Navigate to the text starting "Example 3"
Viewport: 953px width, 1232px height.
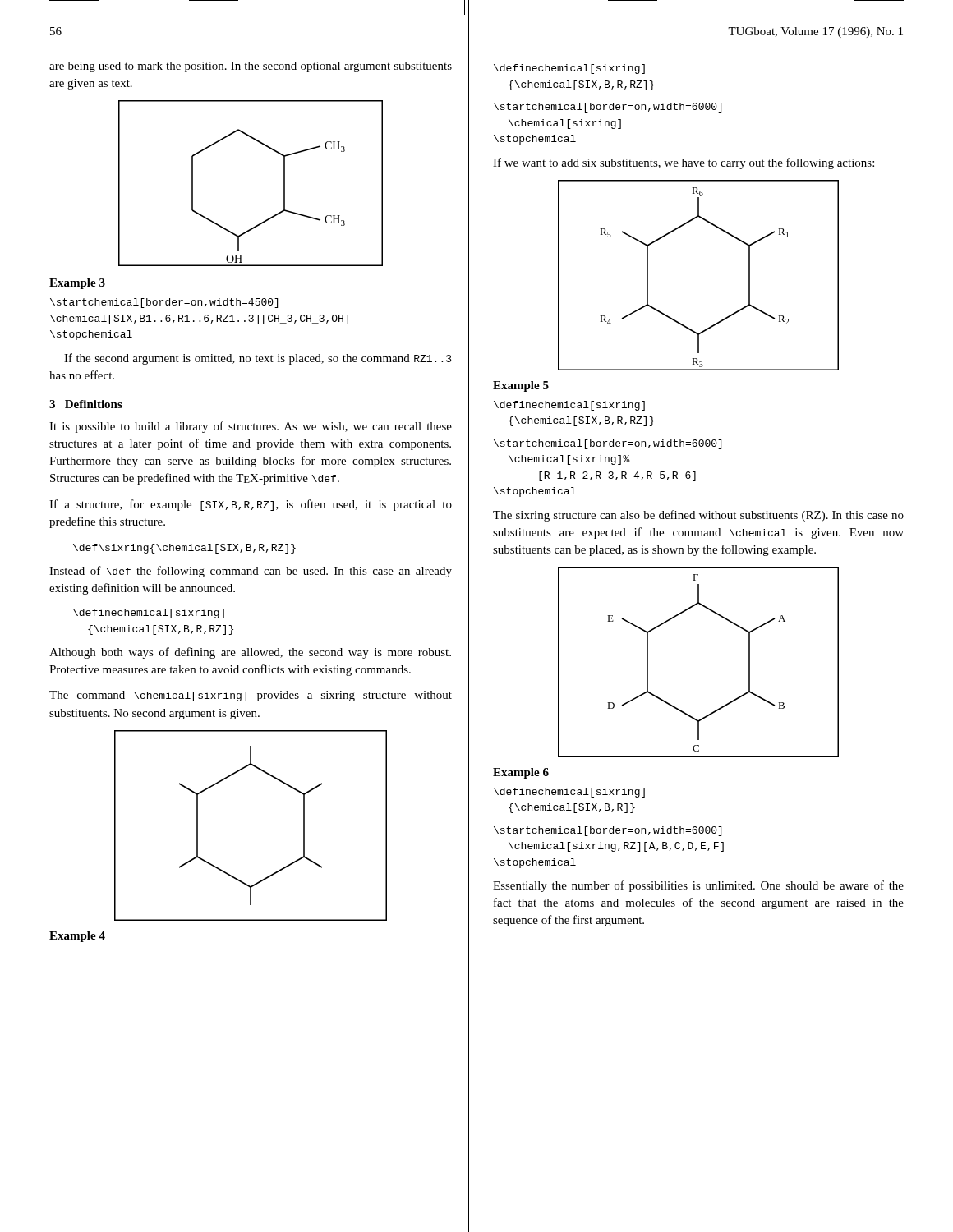(77, 283)
